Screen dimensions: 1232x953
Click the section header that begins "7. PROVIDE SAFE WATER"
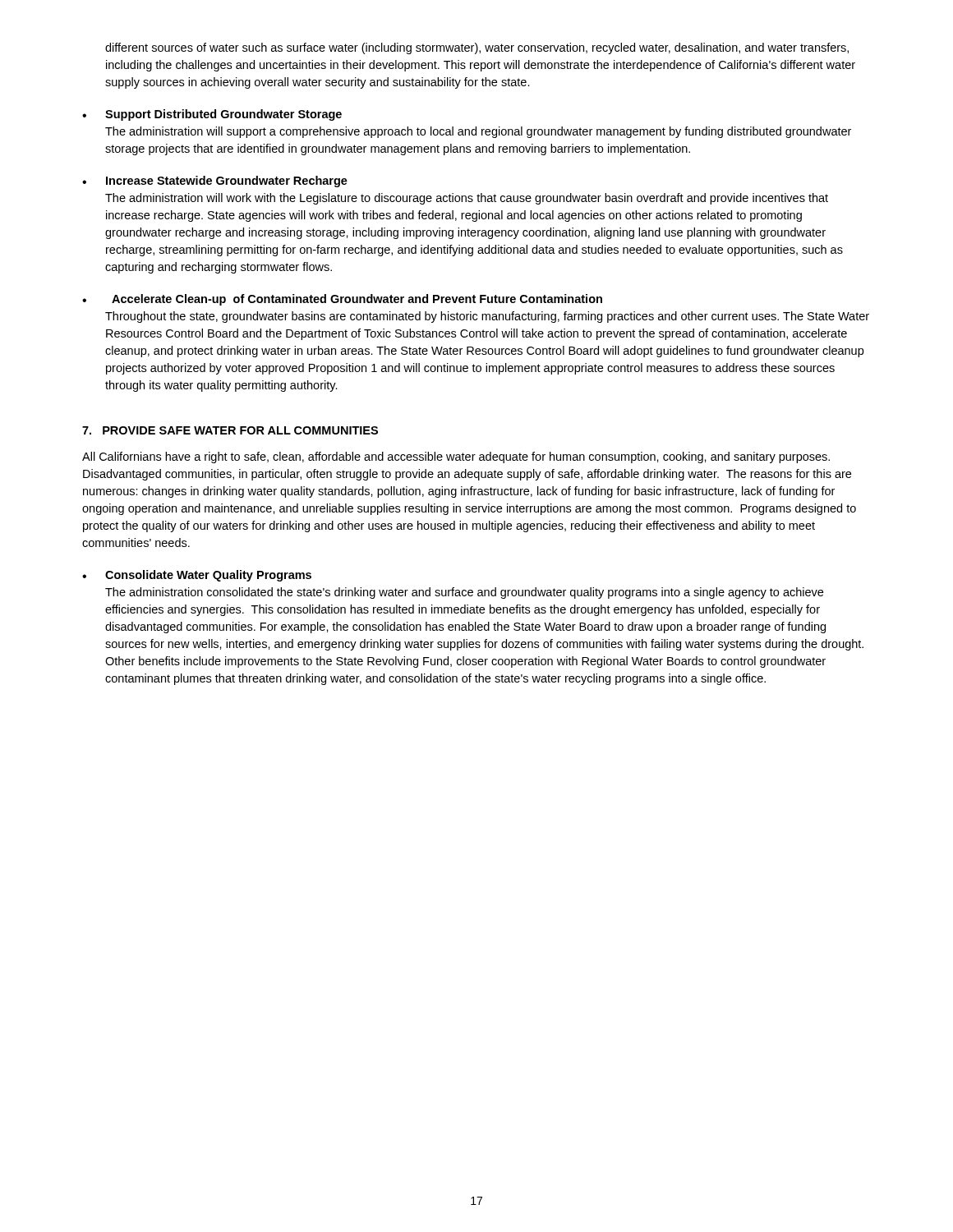pos(230,431)
